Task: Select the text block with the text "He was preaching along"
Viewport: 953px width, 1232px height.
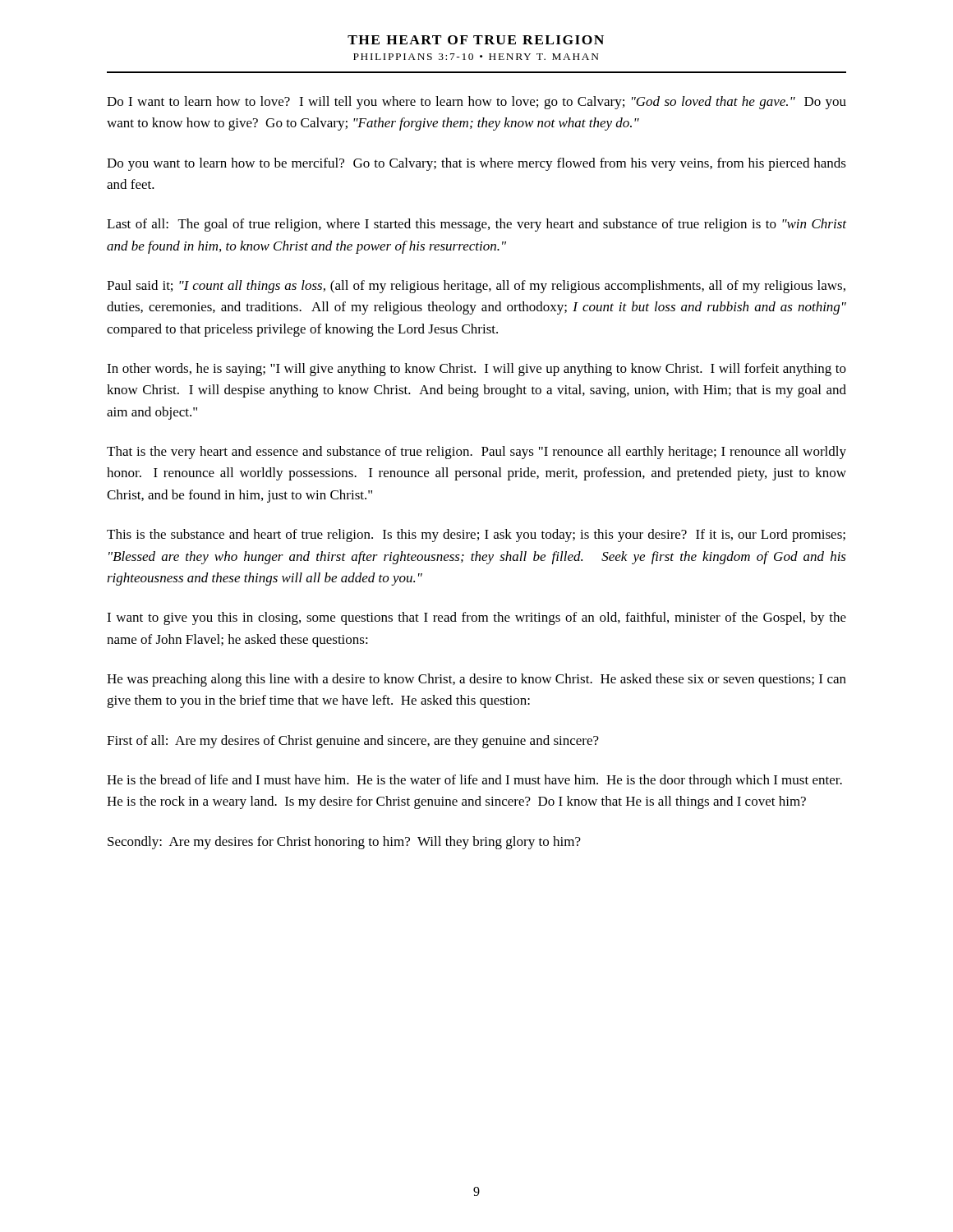Action: (x=476, y=690)
